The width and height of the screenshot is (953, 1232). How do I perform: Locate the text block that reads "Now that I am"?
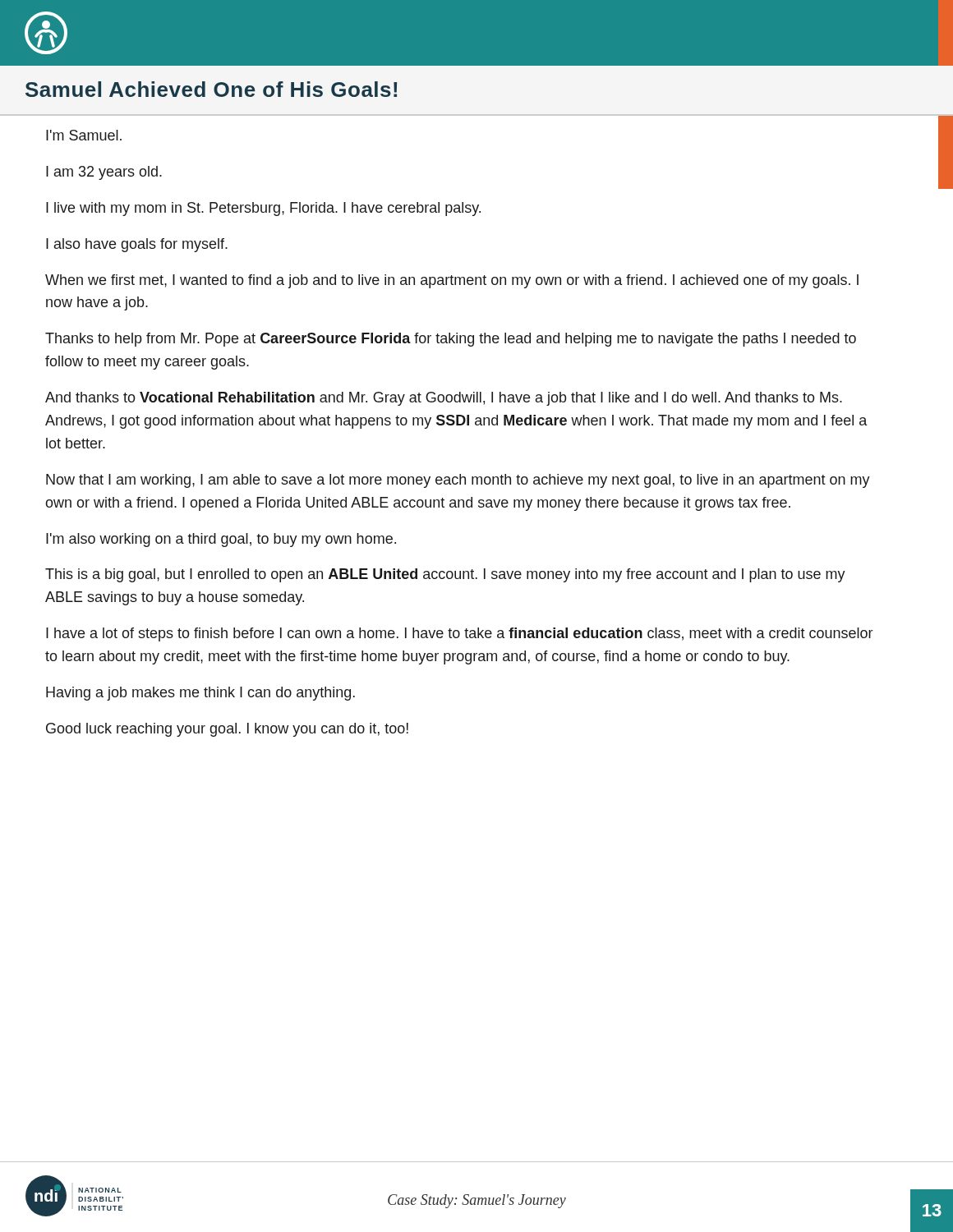(x=460, y=492)
